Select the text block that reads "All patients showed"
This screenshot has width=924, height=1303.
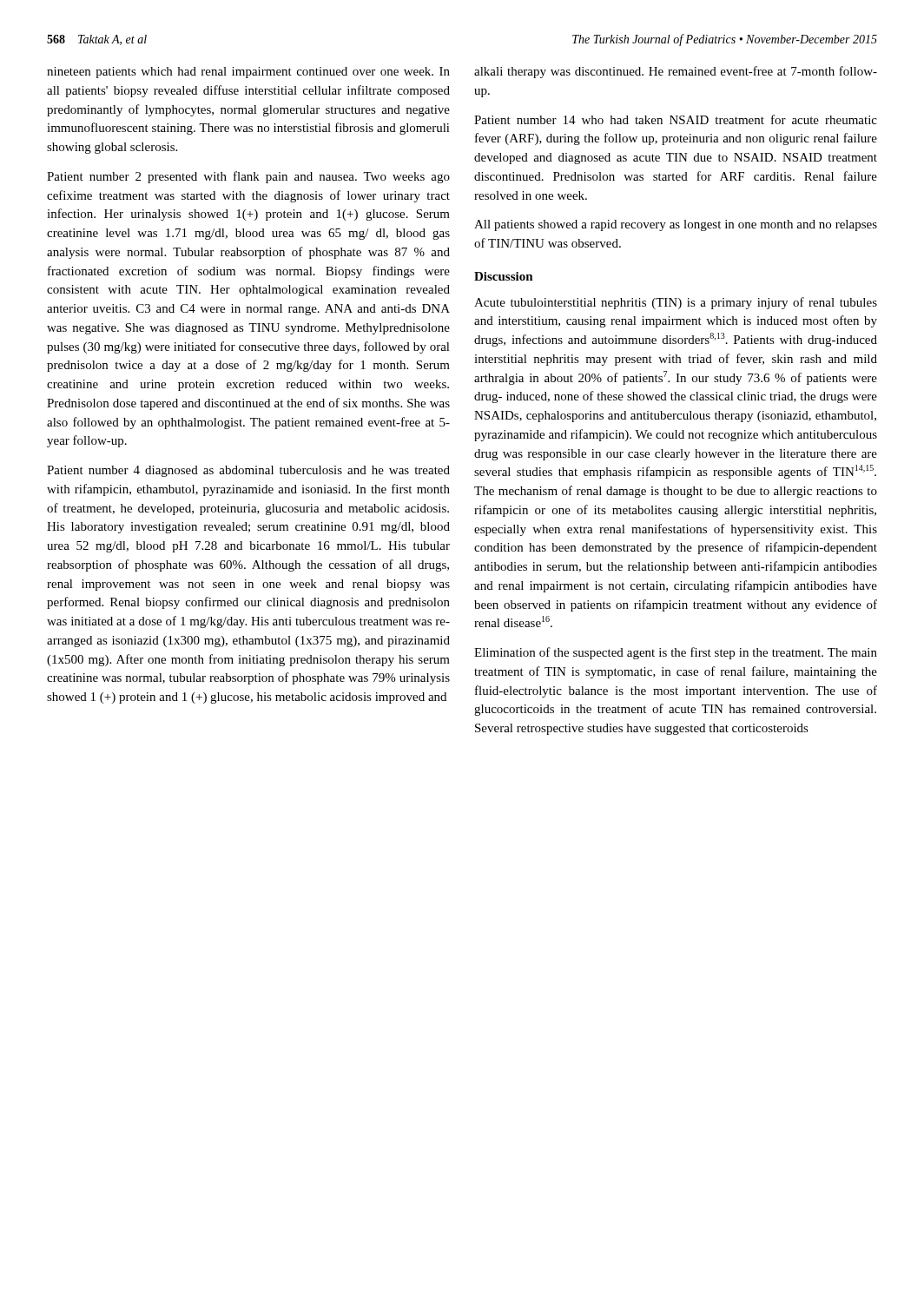click(676, 234)
